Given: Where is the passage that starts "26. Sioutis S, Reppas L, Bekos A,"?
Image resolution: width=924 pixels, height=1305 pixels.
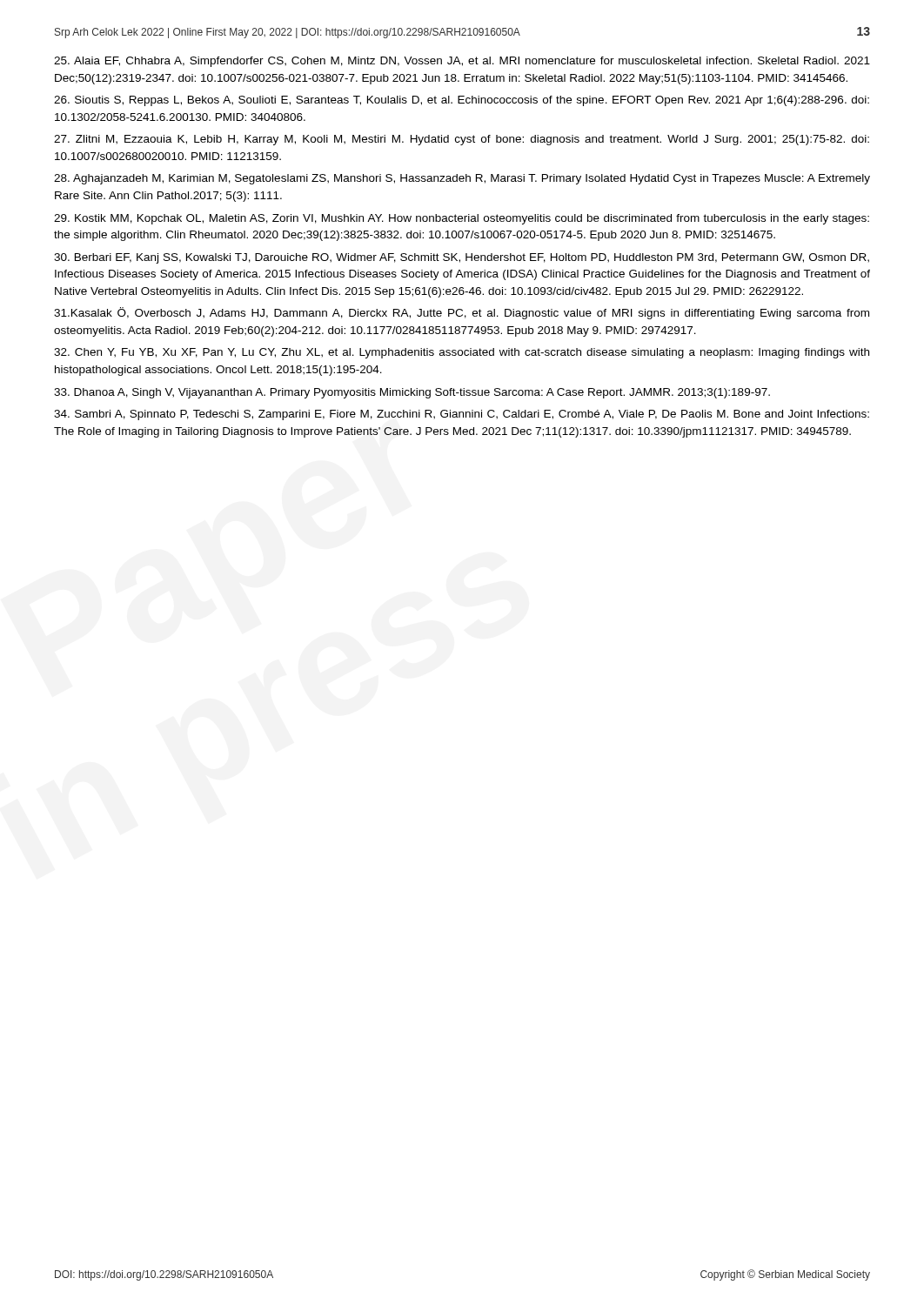Looking at the screenshot, I should (462, 108).
